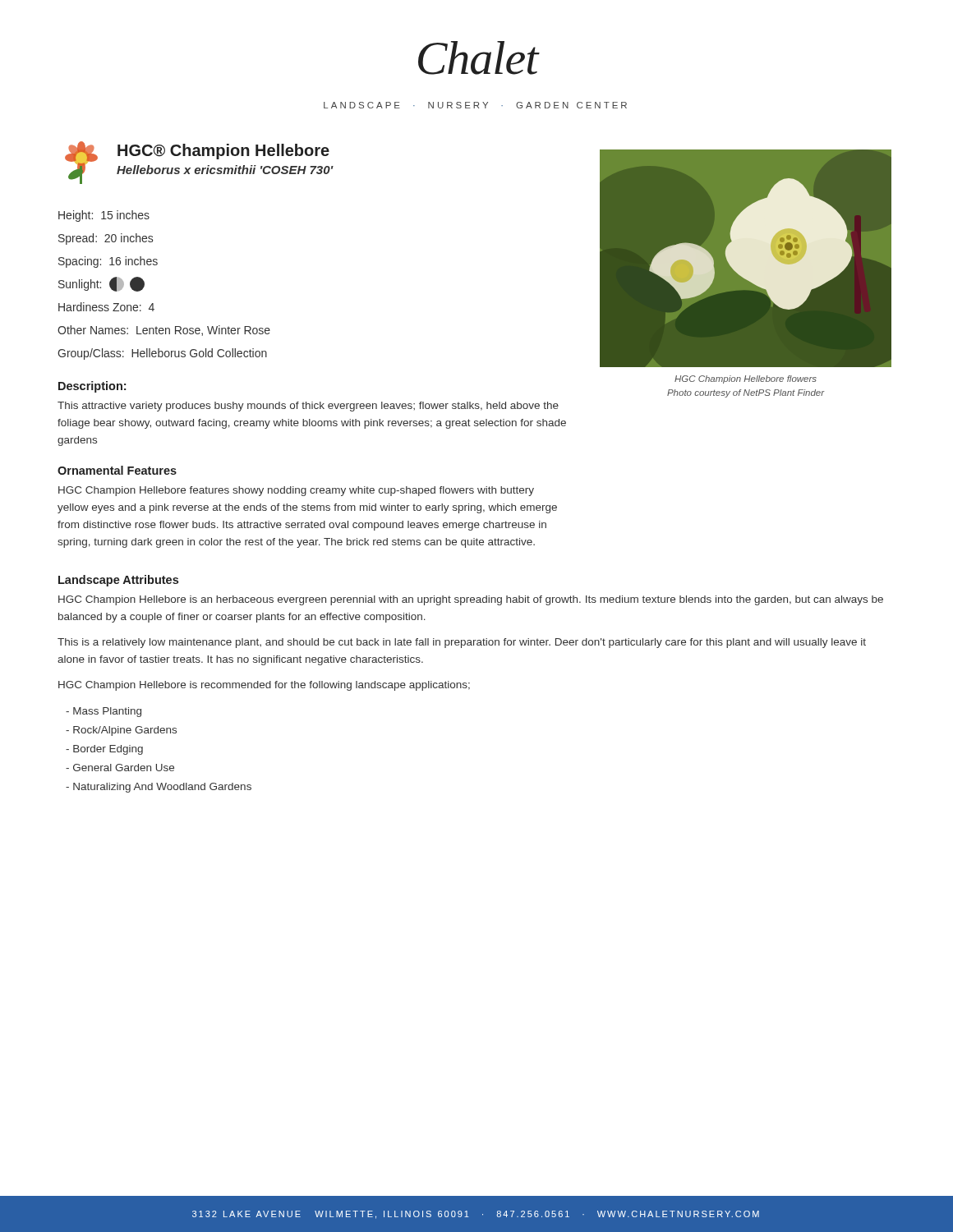This screenshot has height=1232, width=953.
Task: Click where it says "Border Edging"
Action: tap(105, 749)
